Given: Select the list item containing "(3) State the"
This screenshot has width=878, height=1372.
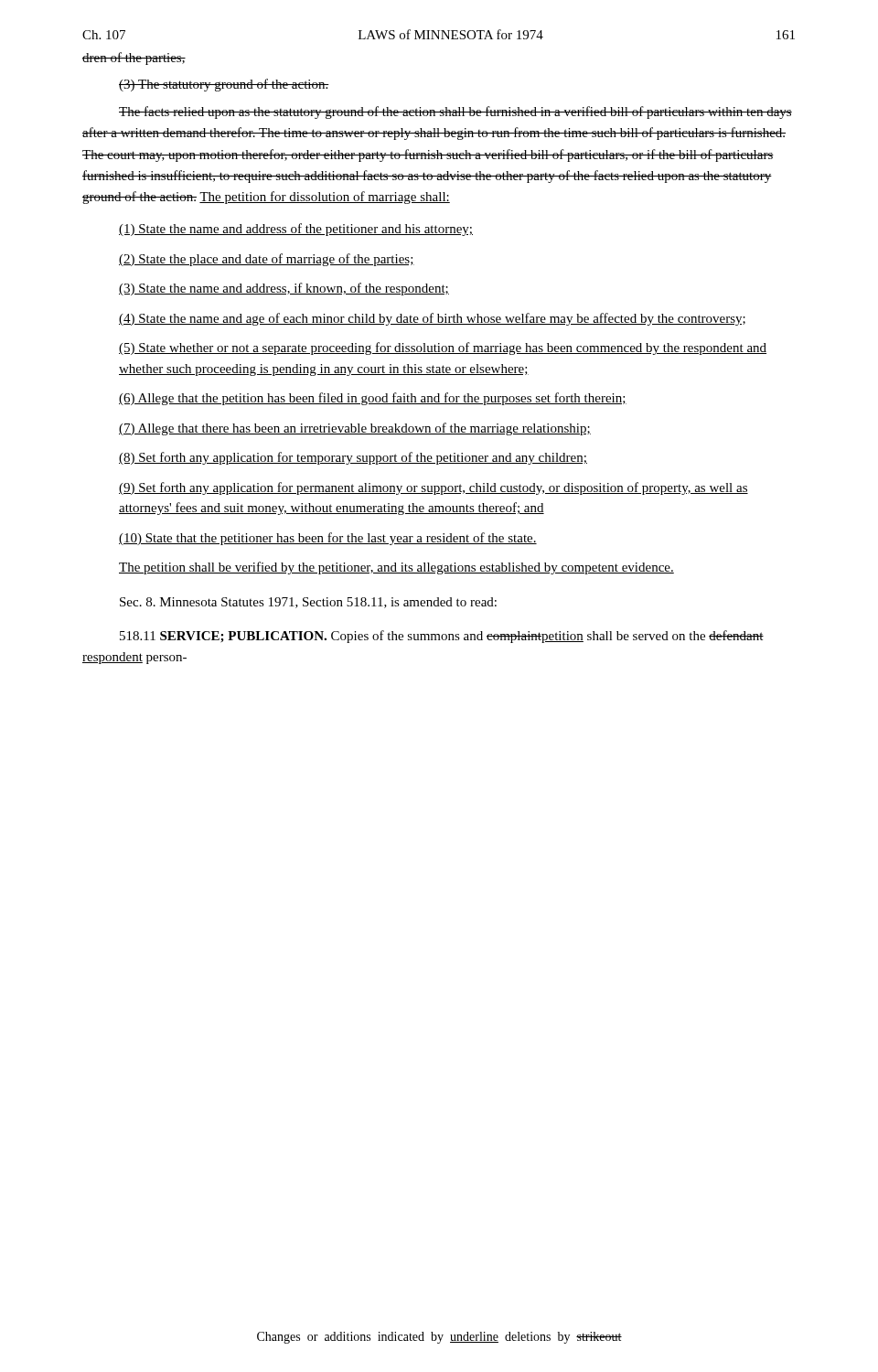Looking at the screenshot, I should click(284, 288).
